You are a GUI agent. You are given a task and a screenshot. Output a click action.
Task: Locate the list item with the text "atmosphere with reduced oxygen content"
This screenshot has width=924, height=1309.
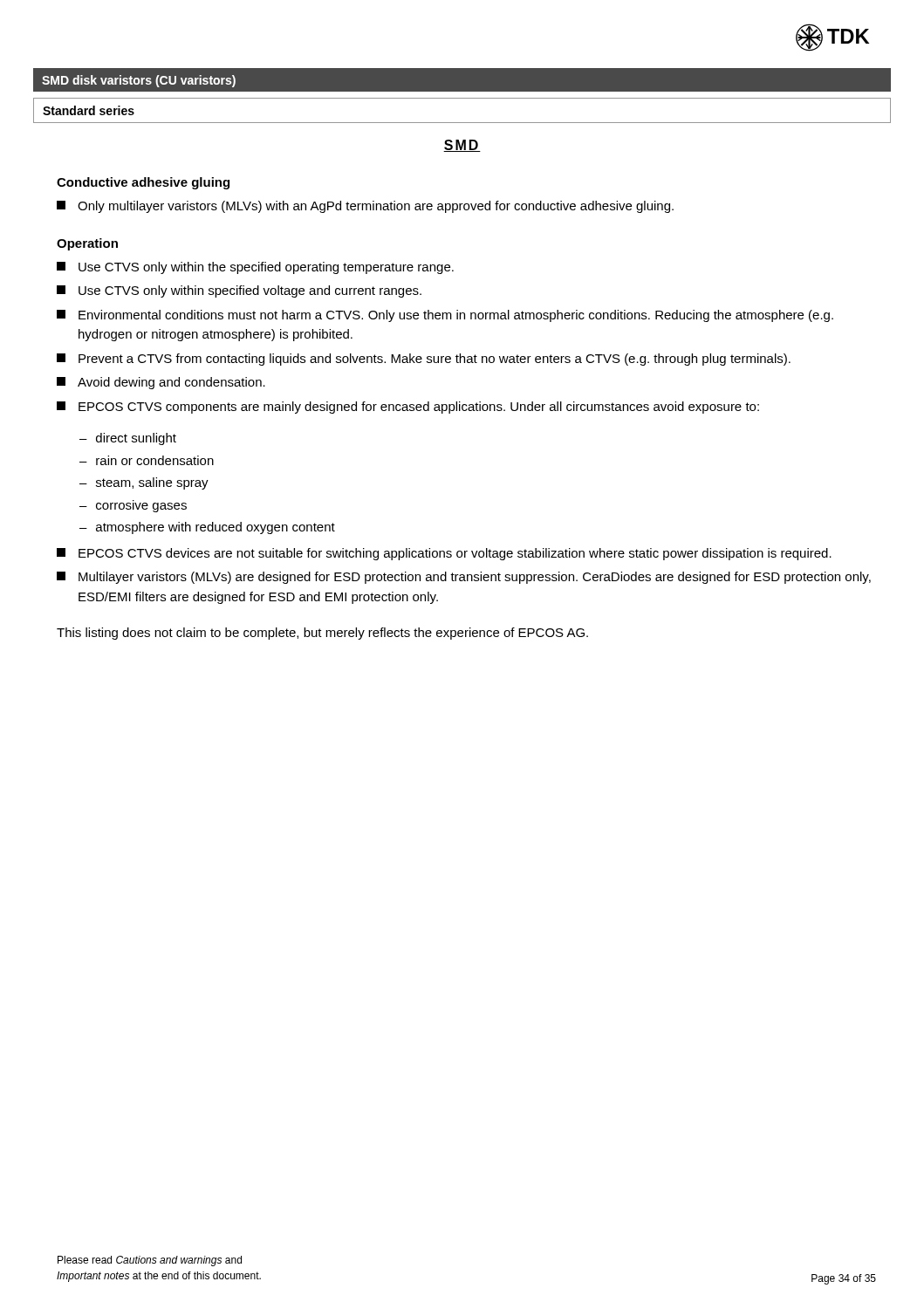pyautogui.click(x=215, y=527)
